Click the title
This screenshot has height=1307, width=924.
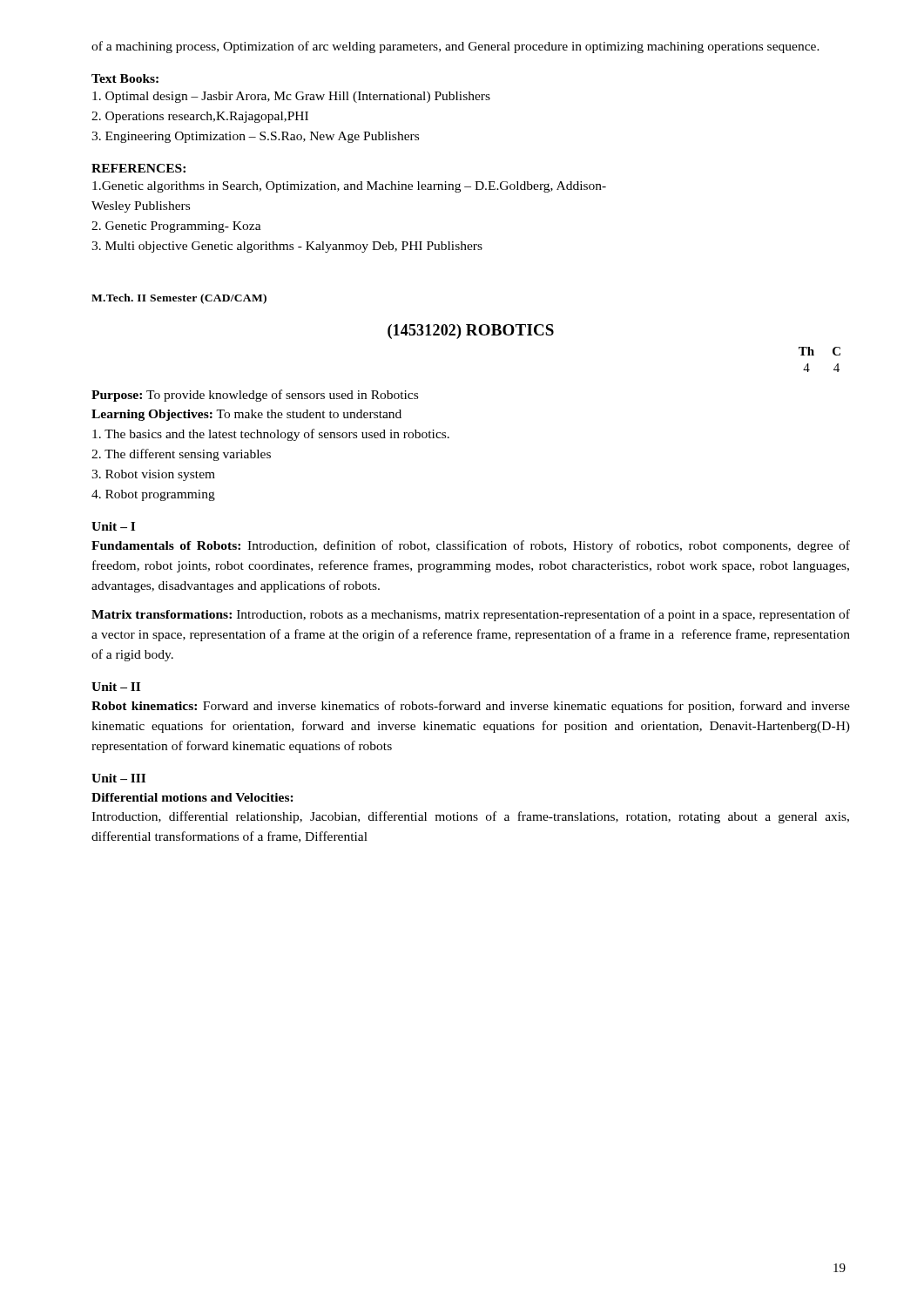(x=471, y=329)
